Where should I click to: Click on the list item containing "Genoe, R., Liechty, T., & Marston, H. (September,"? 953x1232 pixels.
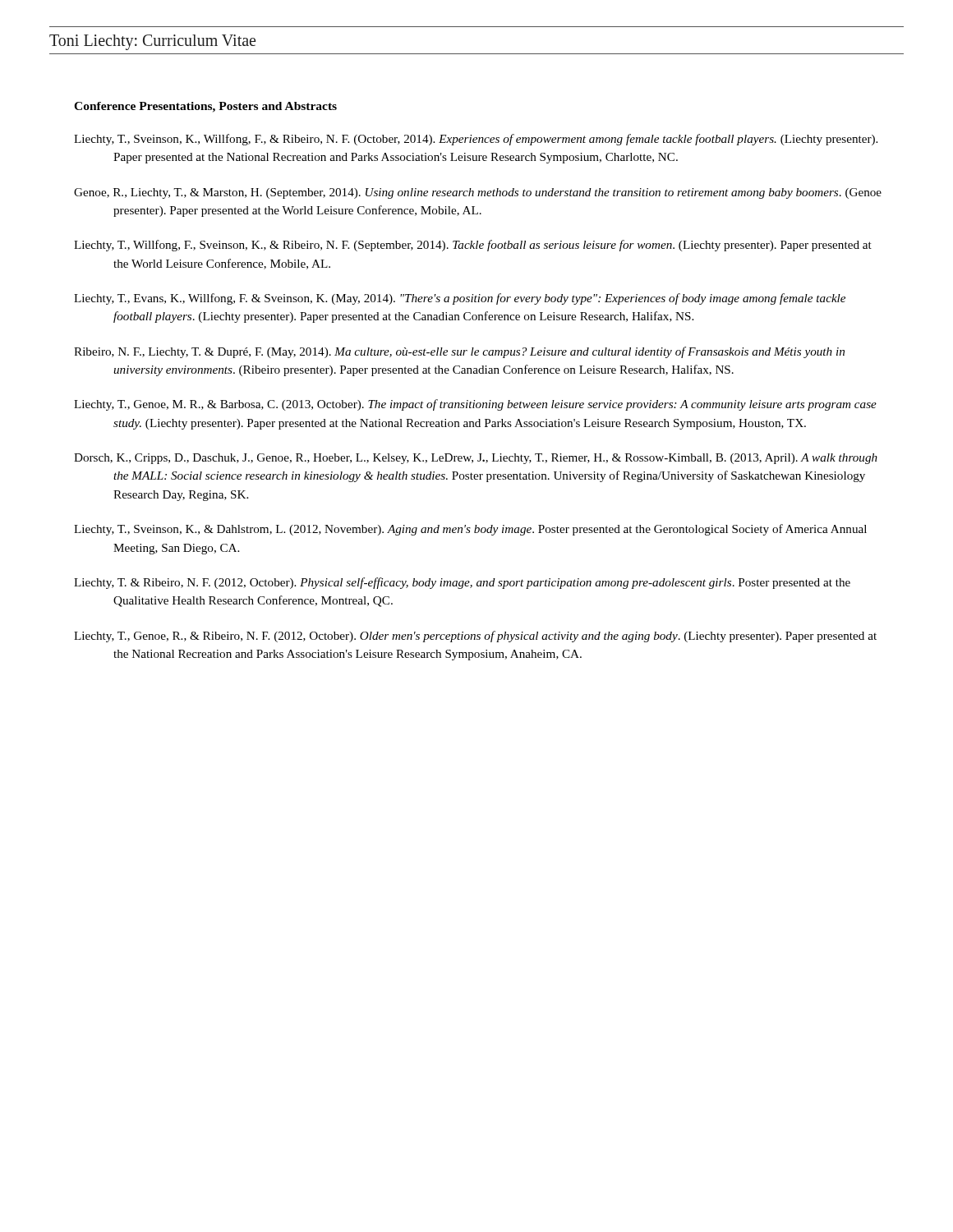[x=478, y=201]
